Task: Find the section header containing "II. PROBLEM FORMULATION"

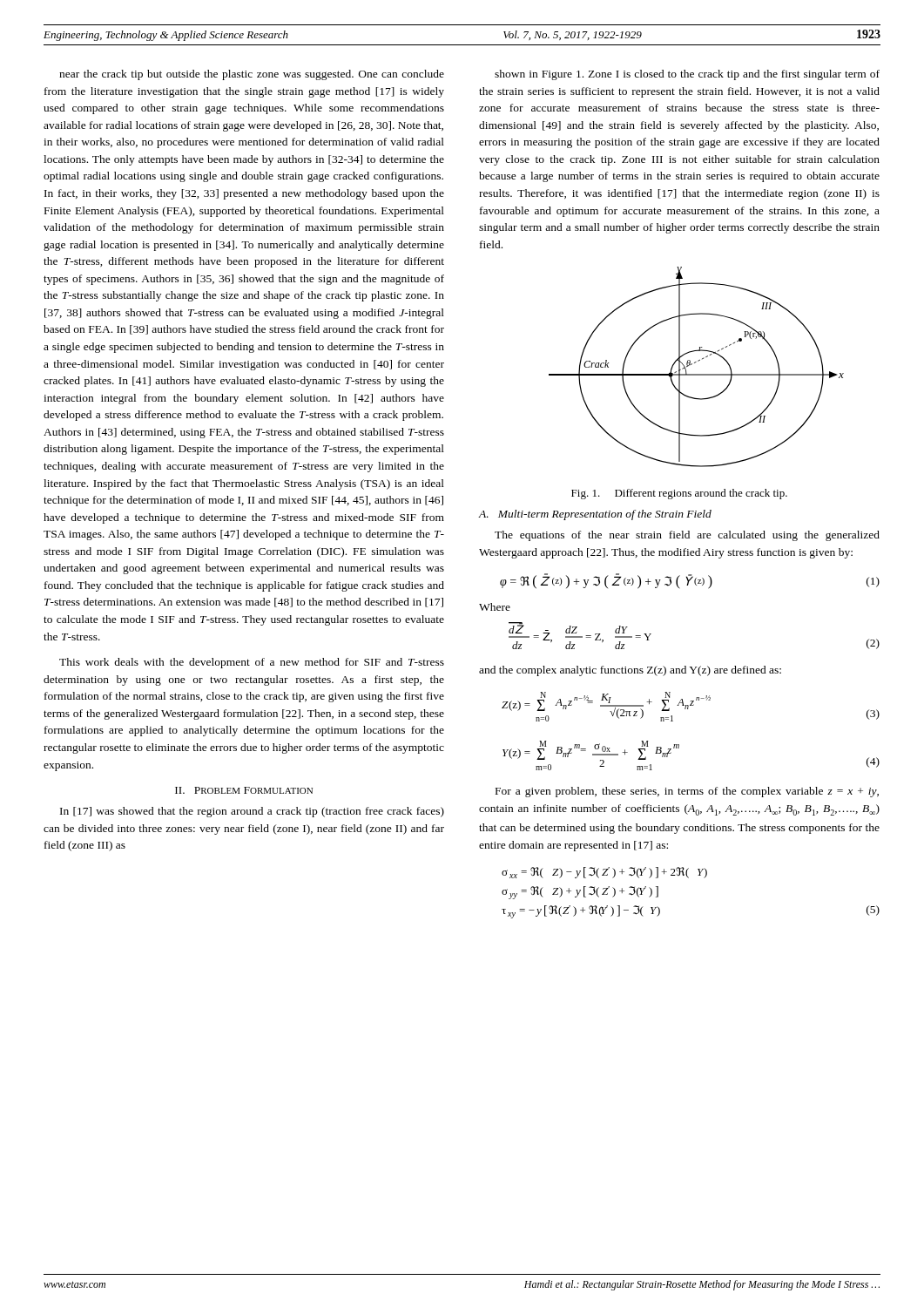Action: 244,790
